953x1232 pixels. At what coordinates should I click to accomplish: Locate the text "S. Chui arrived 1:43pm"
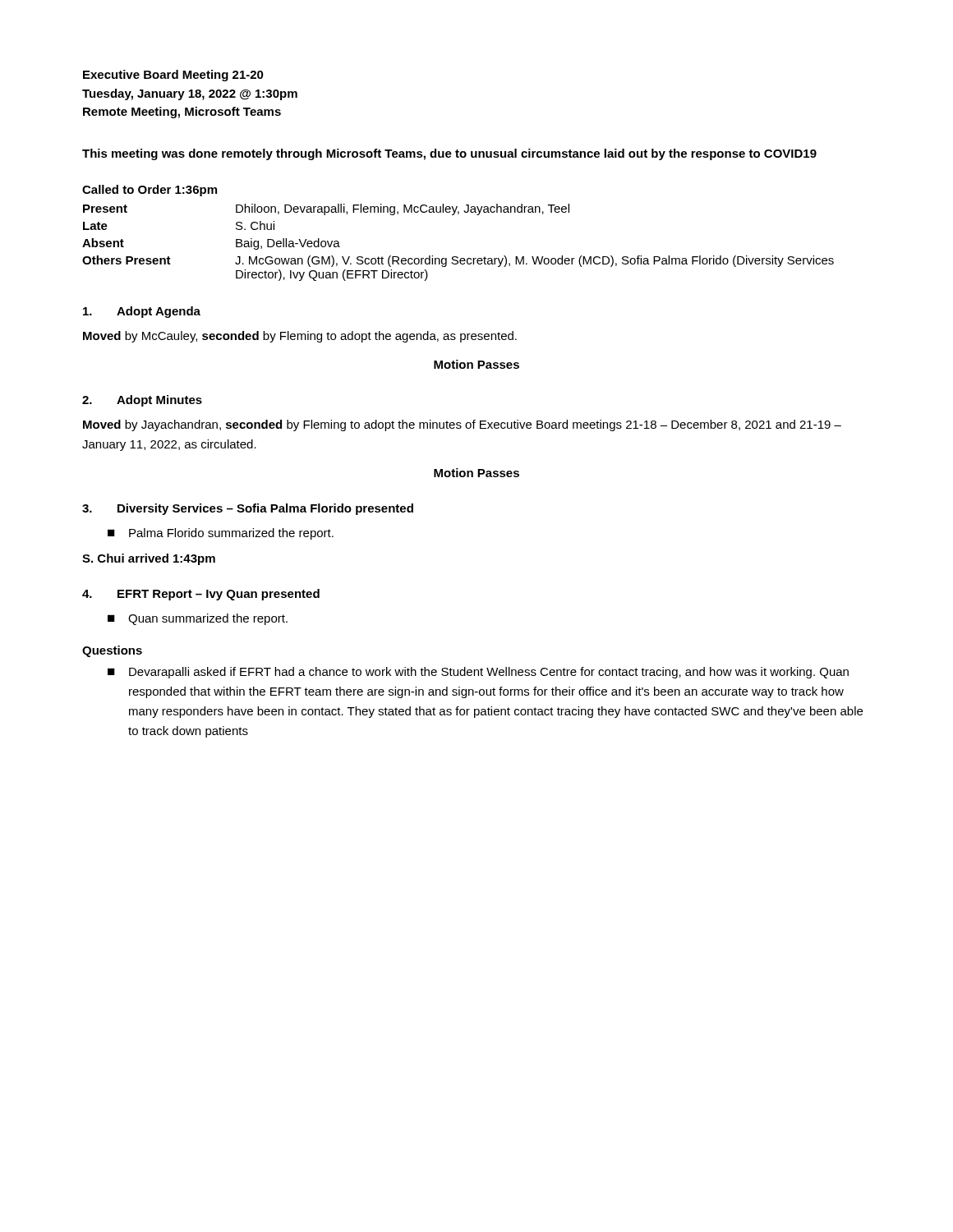[x=149, y=558]
